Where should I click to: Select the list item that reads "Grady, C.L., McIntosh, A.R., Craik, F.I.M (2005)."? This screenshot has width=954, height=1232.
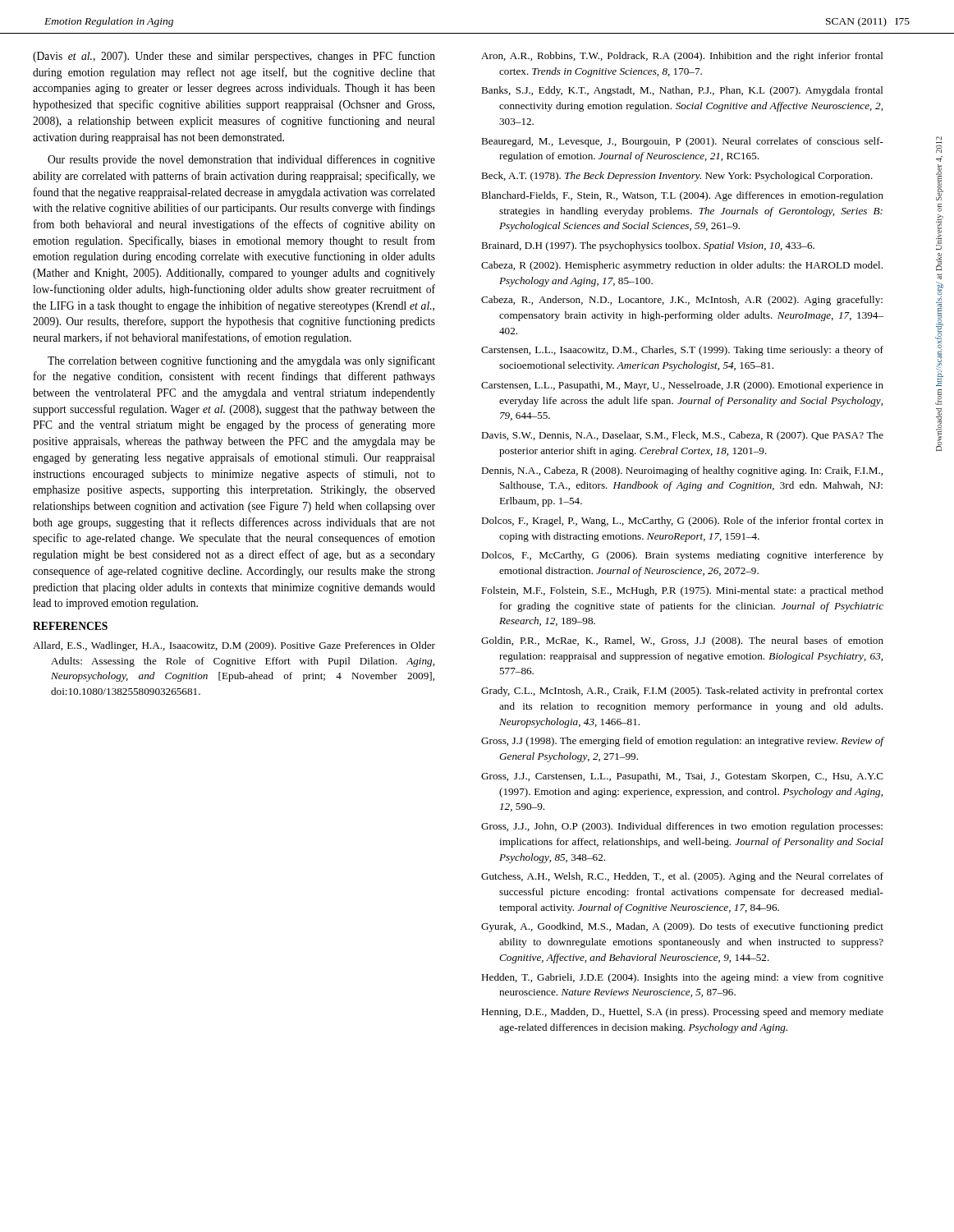tap(682, 706)
